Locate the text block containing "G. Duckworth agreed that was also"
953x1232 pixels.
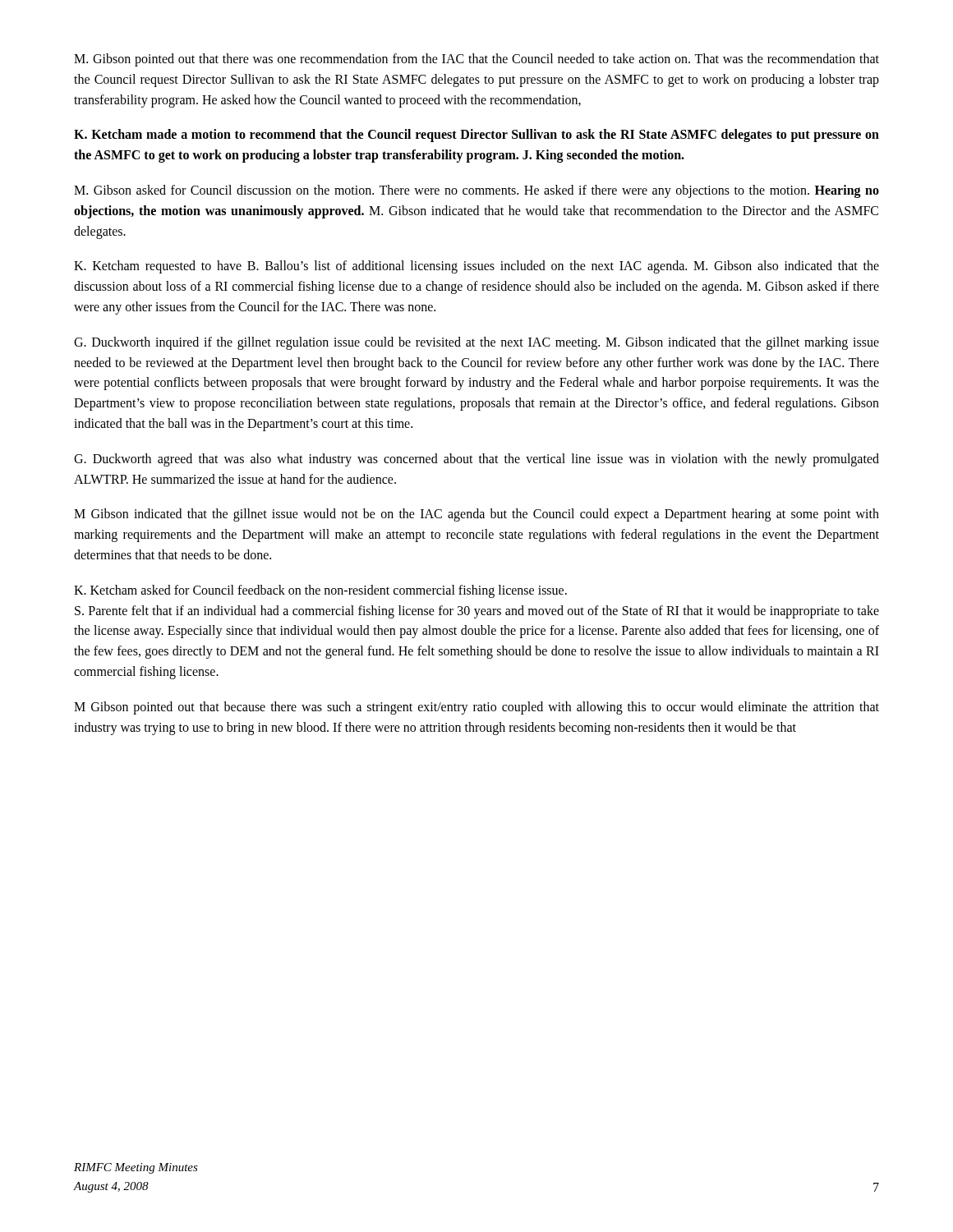pos(476,469)
